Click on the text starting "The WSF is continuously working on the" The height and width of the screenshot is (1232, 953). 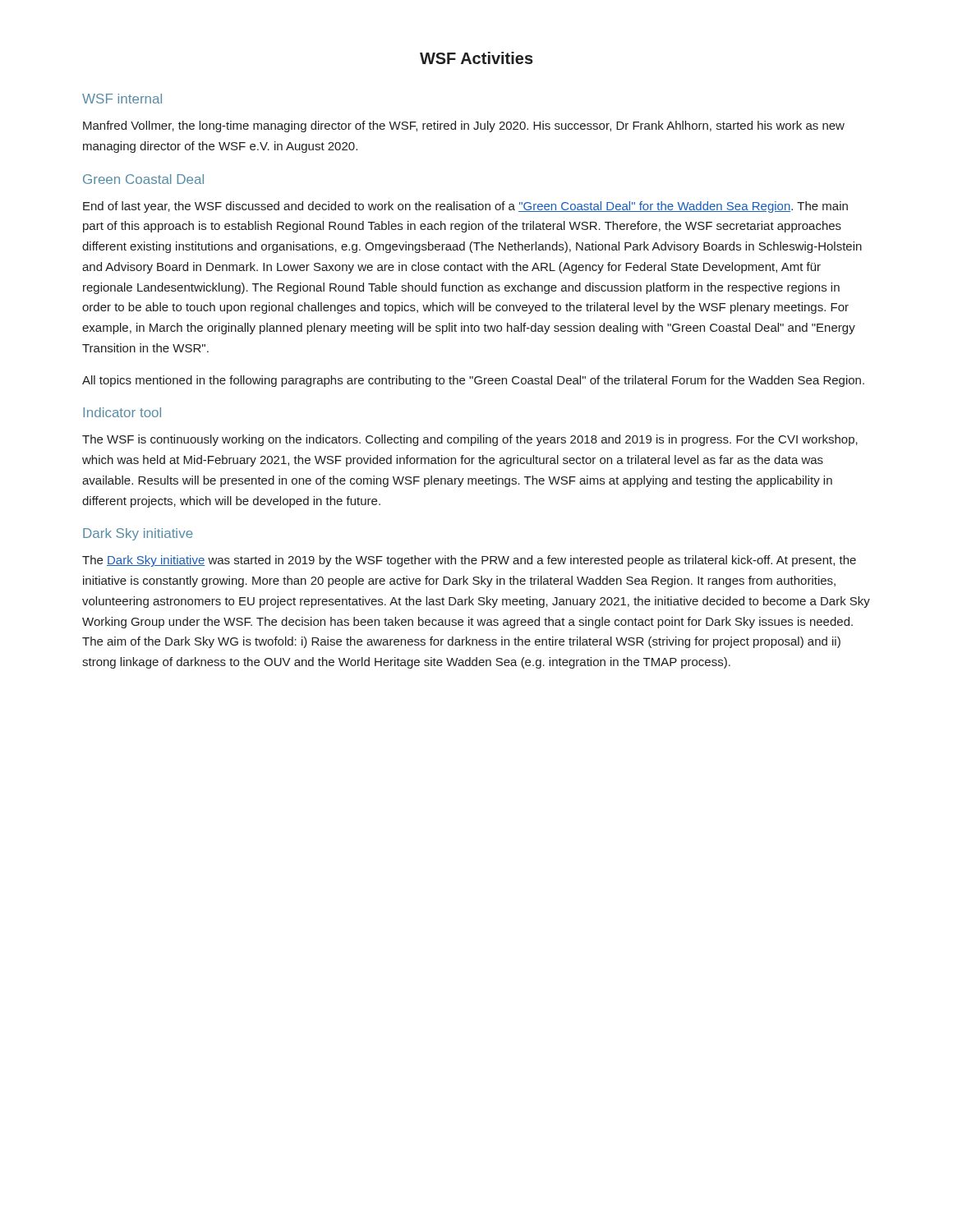tap(470, 470)
